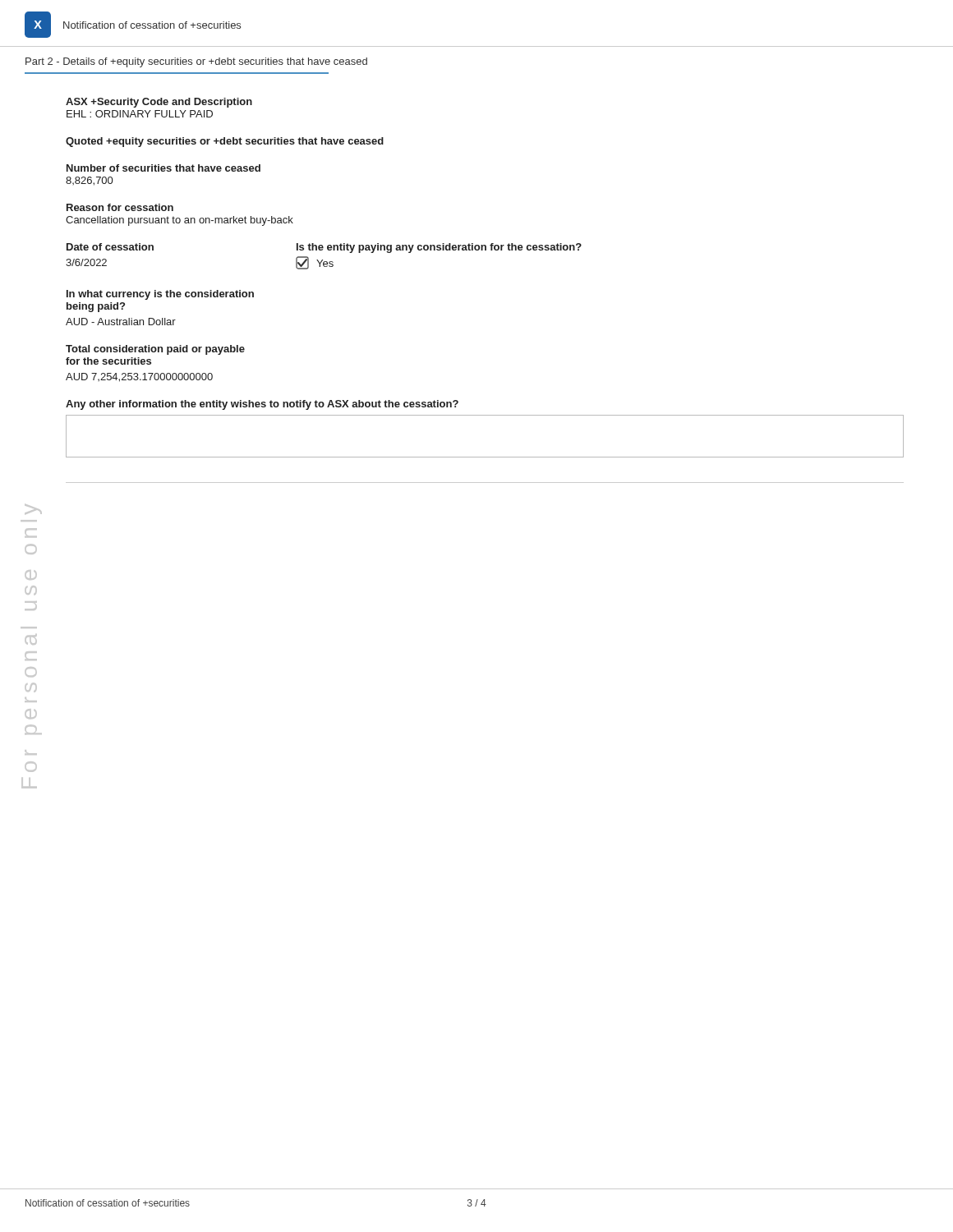
Task: Select the element starting "In what currency is the considerationbeing"
Action: pyautogui.click(x=160, y=300)
